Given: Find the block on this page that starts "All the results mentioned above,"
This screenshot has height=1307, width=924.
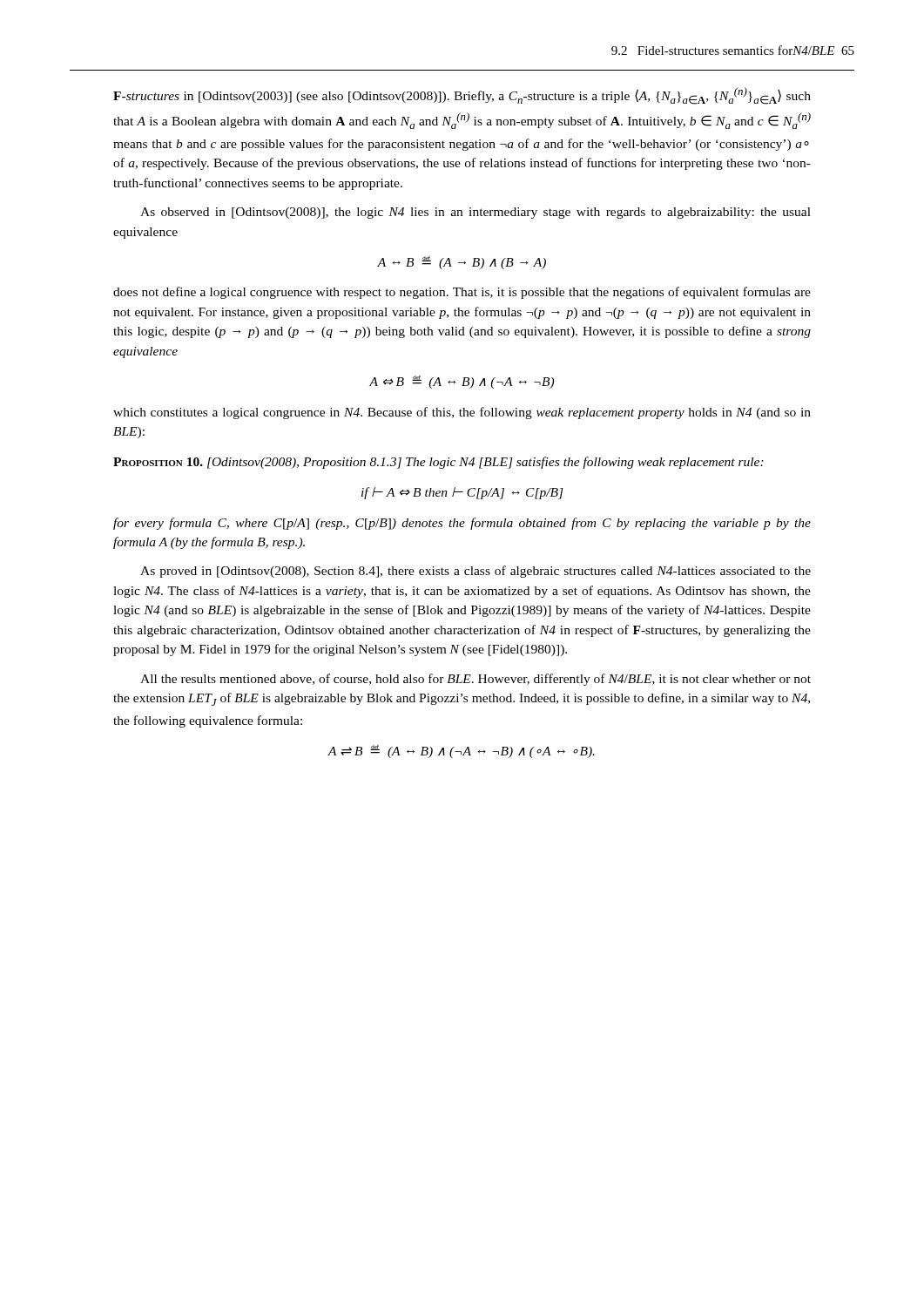Looking at the screenshot, I should (x=462, y=700).
